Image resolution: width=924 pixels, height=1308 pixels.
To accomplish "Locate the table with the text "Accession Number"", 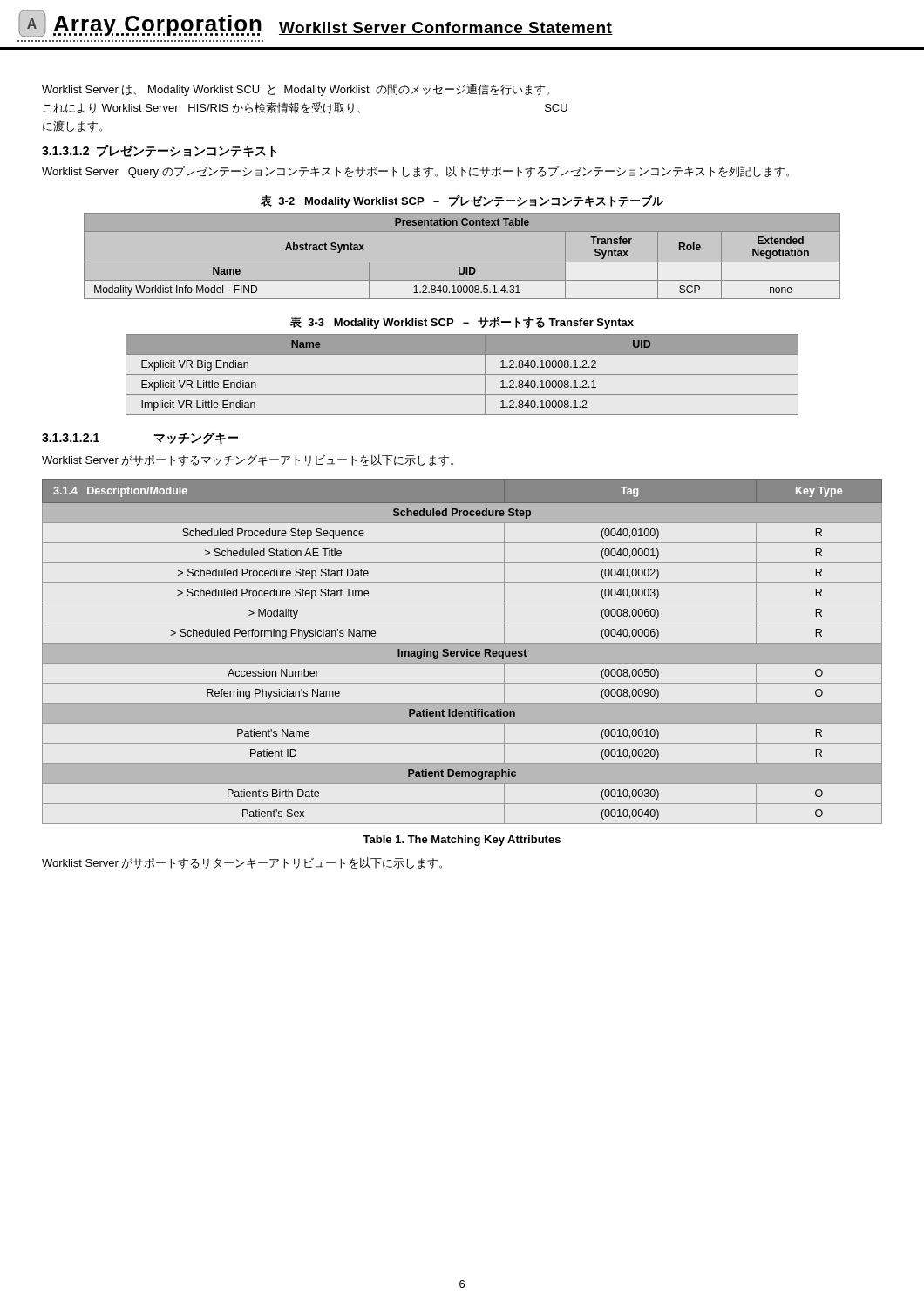I will click(462, 651).
